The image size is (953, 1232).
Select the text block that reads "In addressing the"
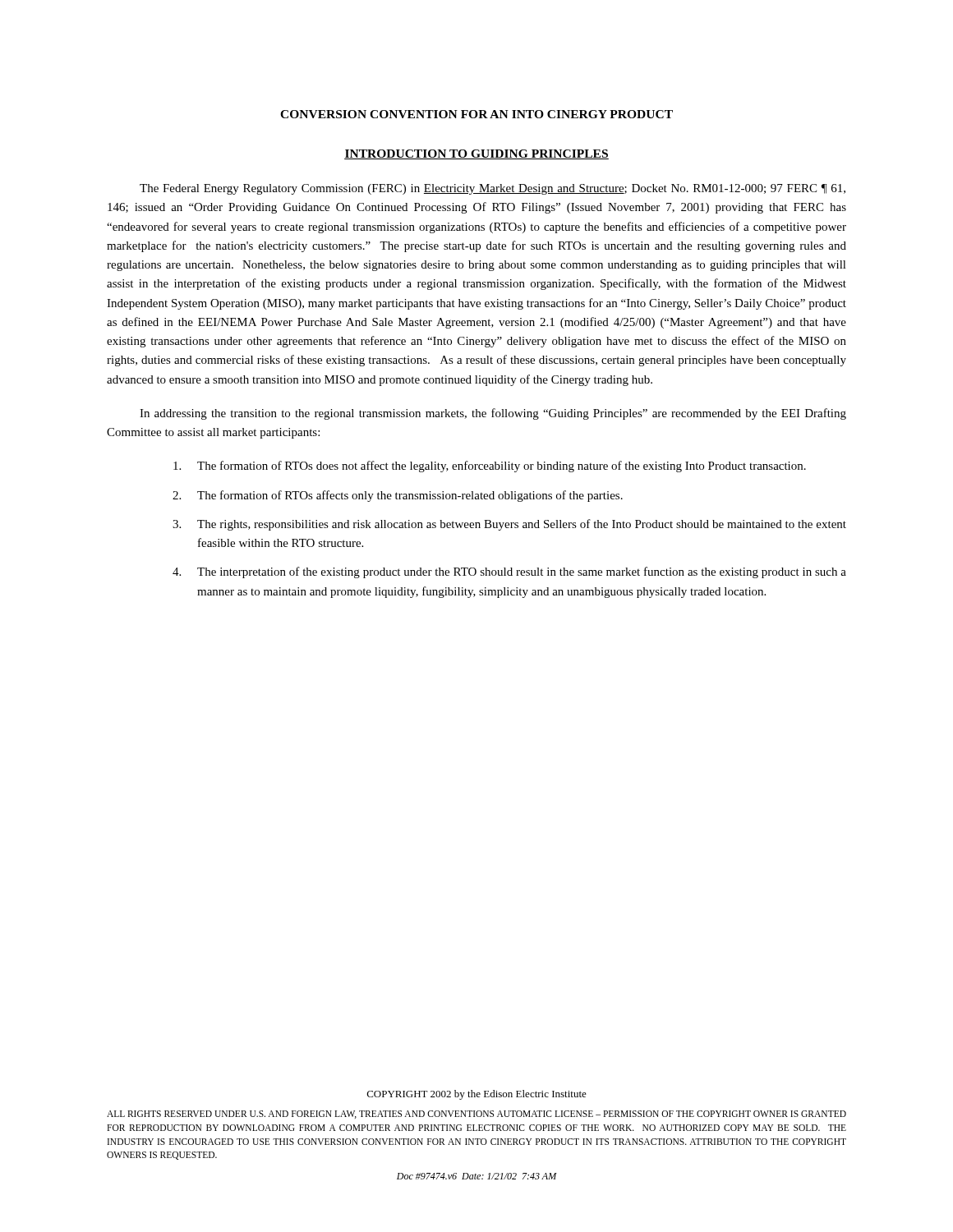coord(476,422)
